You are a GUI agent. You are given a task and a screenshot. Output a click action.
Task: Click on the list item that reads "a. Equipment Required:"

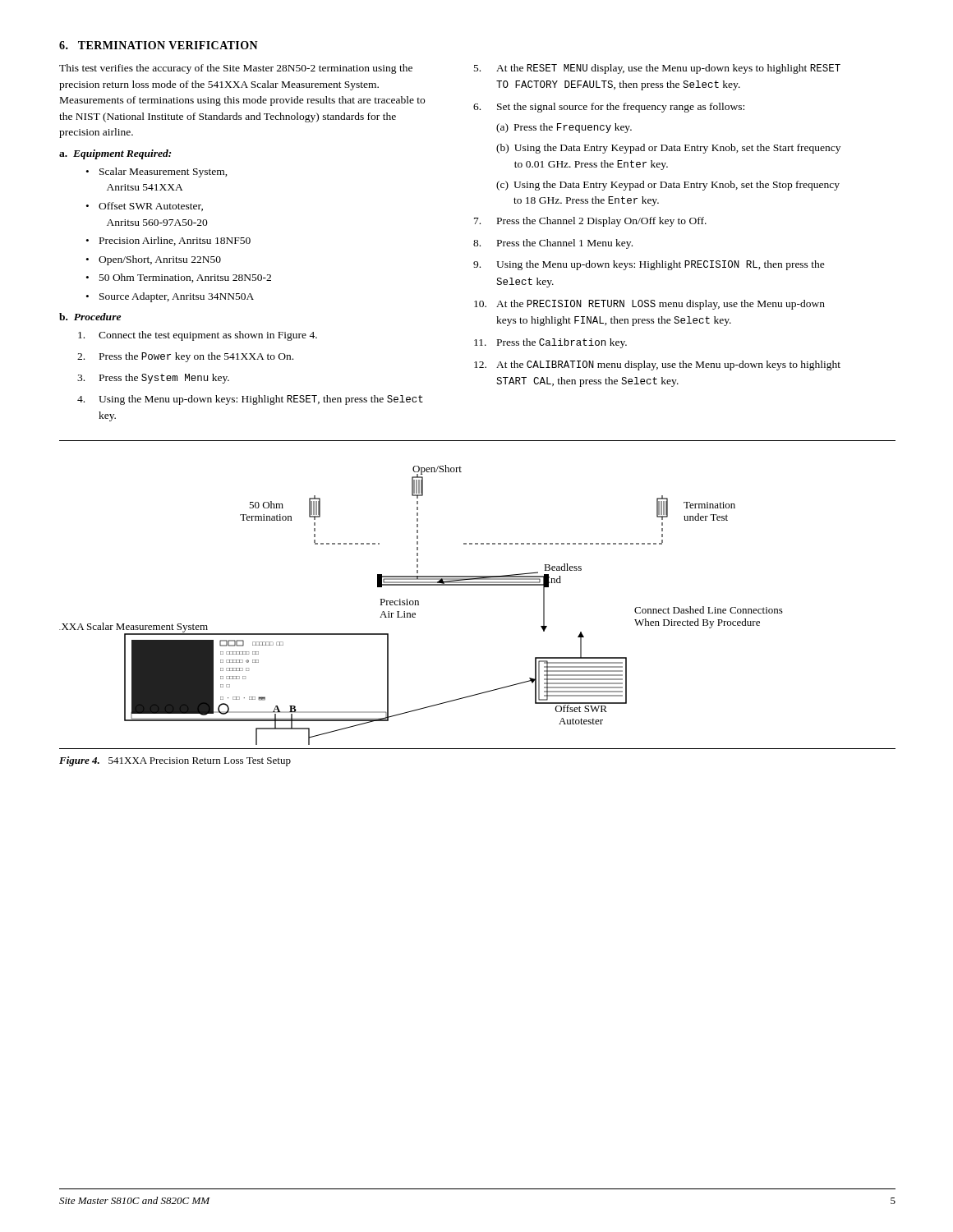tap(116, 153)
